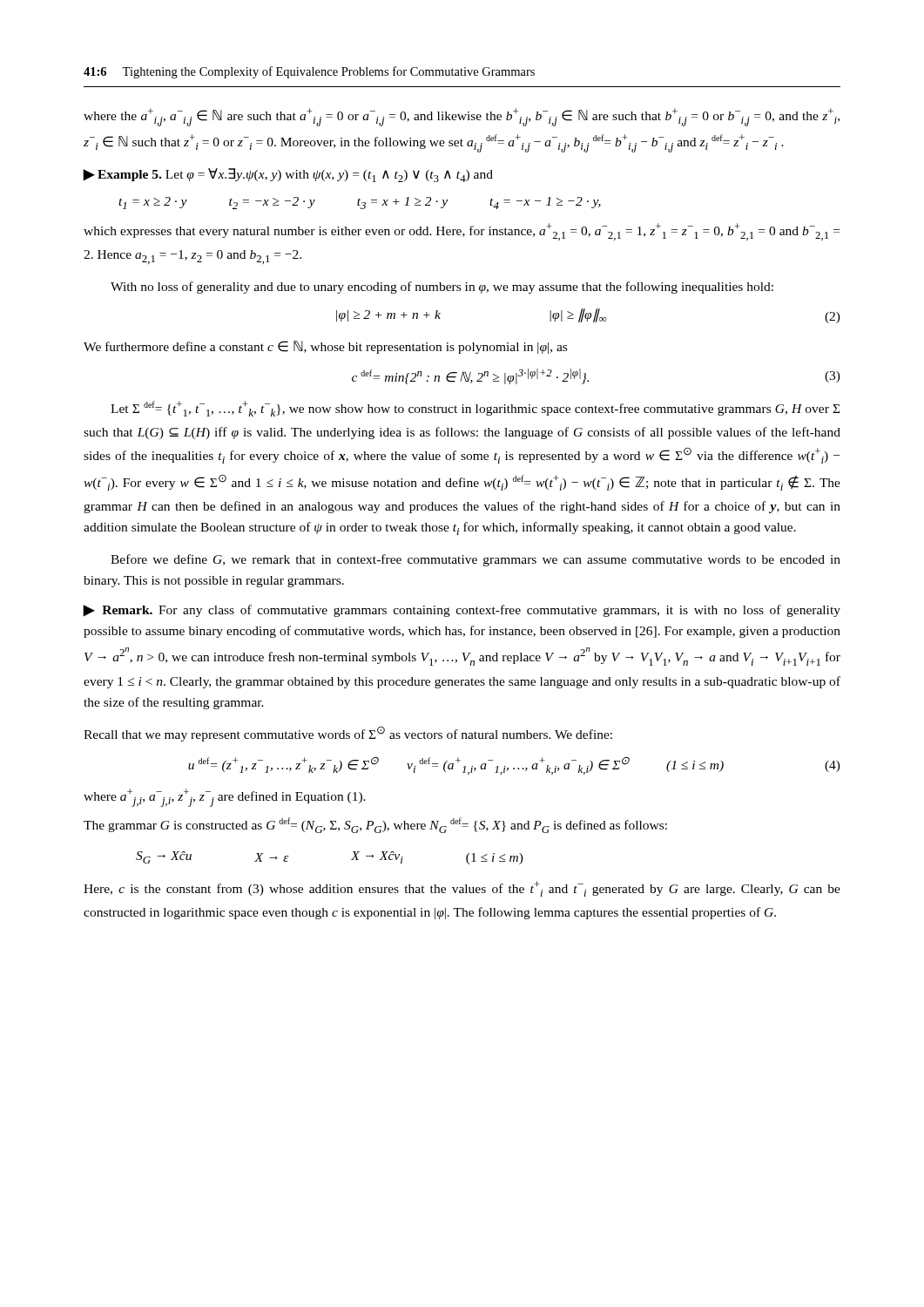Navigate to the text block starting "where a+j,i, a−j,i, z+j, z−j are defined in"

pyautogui.click(x=225, y=796)
